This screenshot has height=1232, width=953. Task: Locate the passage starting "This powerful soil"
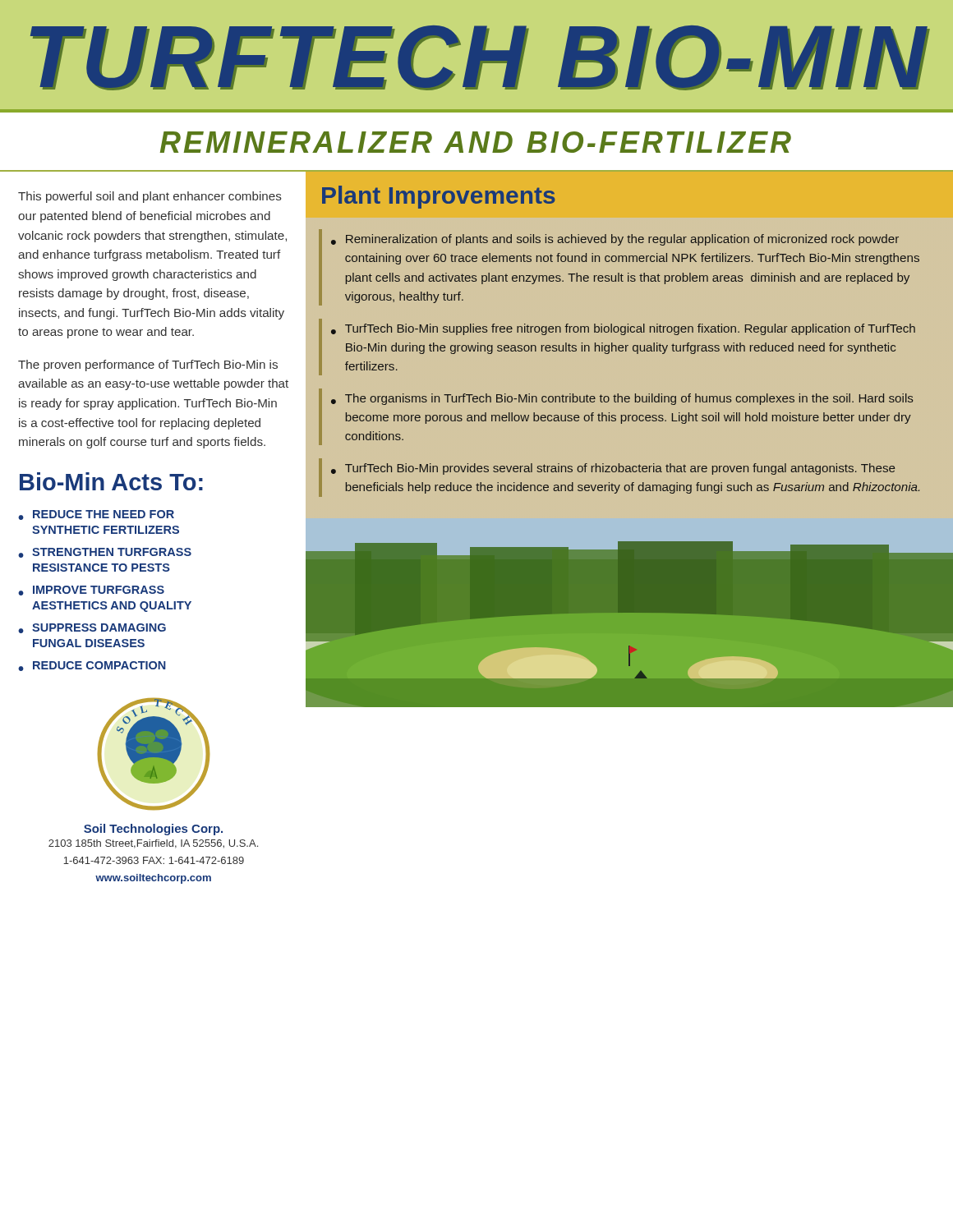(153, 264)
